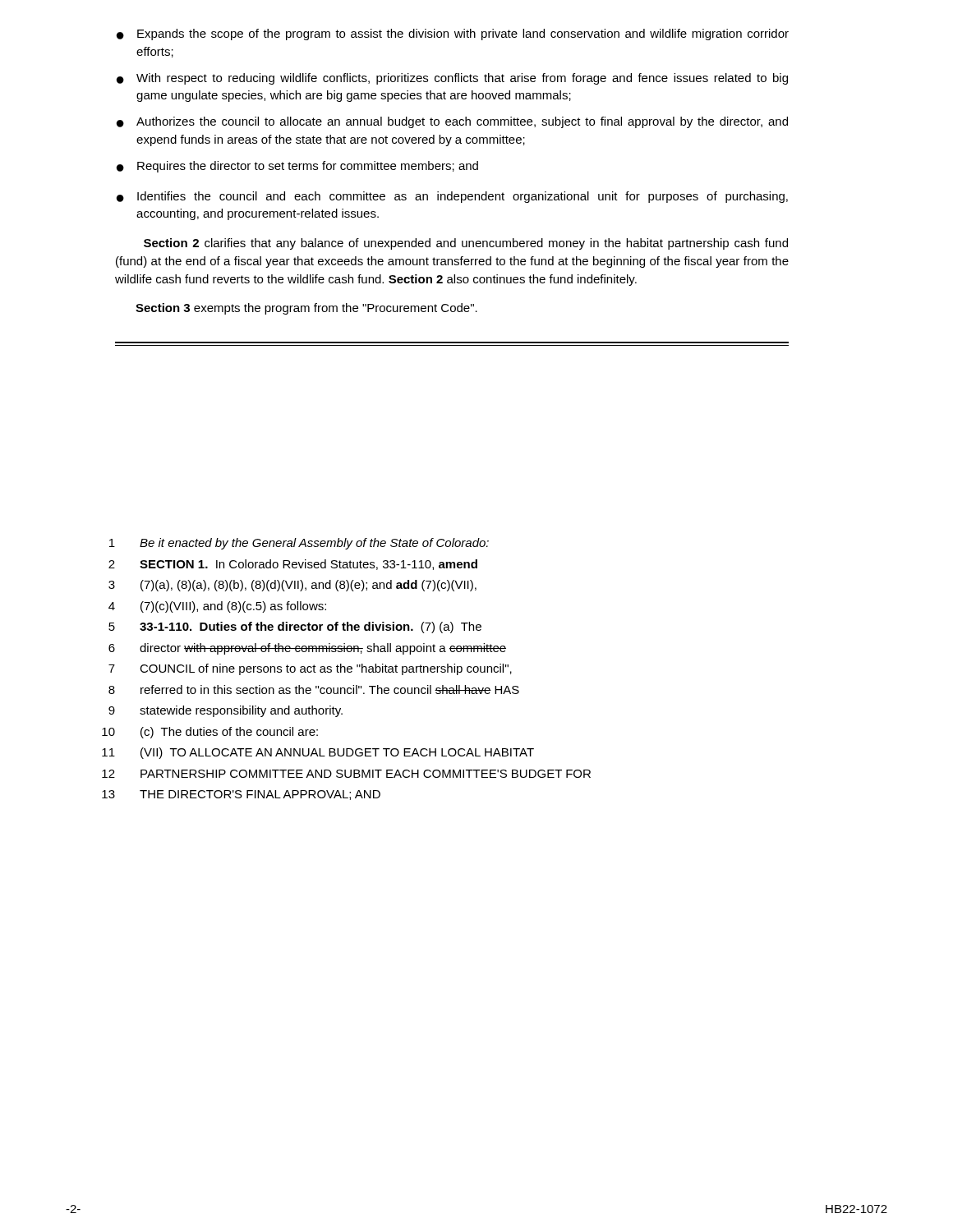This screenshot has height=1232, width=953.
Task: Navigate to the text block starting "2 SECTION 1. In Colorado Revised Statutes, 33-1-110,"
Action: [x=485, y=564]
